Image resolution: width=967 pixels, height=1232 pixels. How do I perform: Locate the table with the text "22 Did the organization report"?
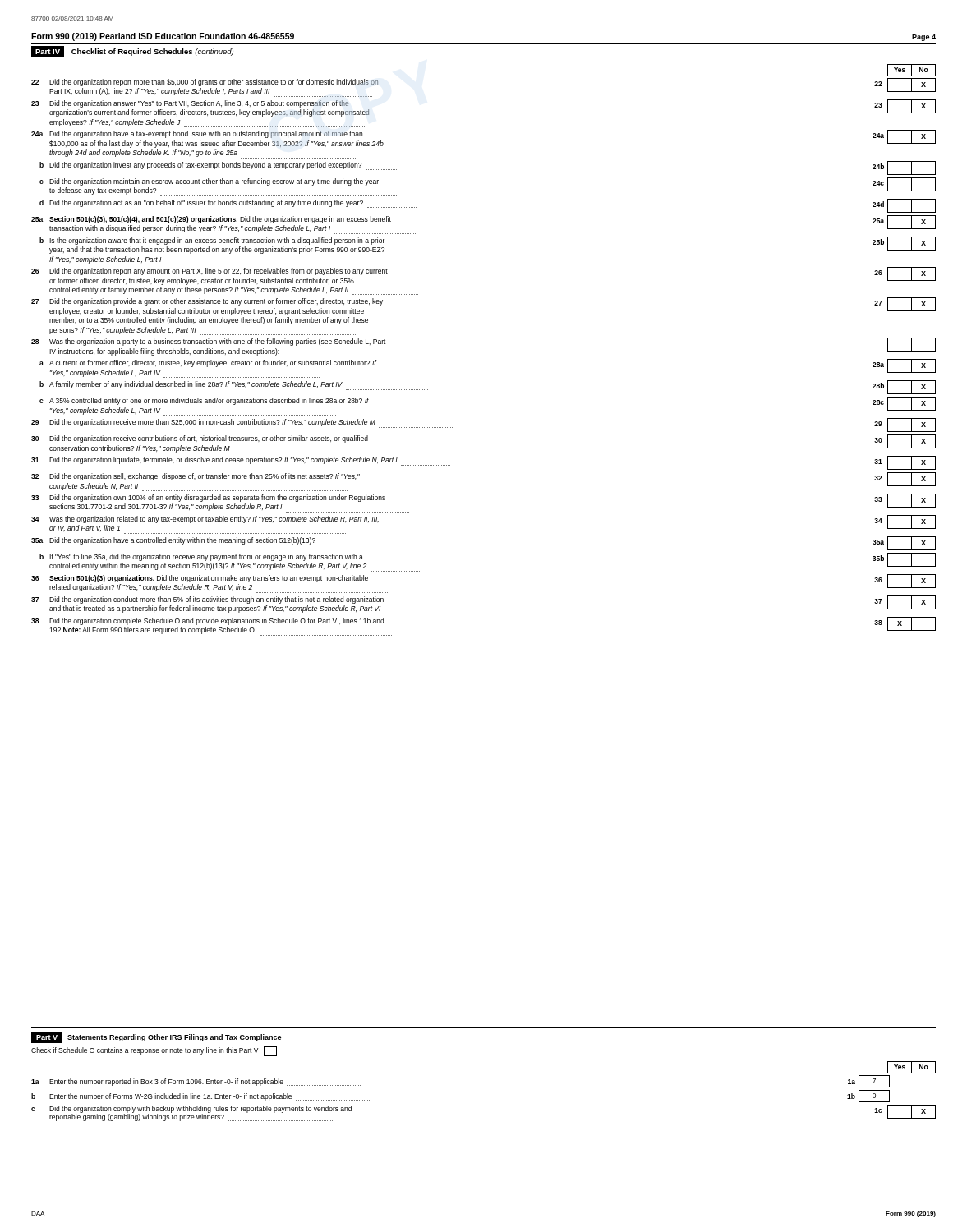pos(484,358)
